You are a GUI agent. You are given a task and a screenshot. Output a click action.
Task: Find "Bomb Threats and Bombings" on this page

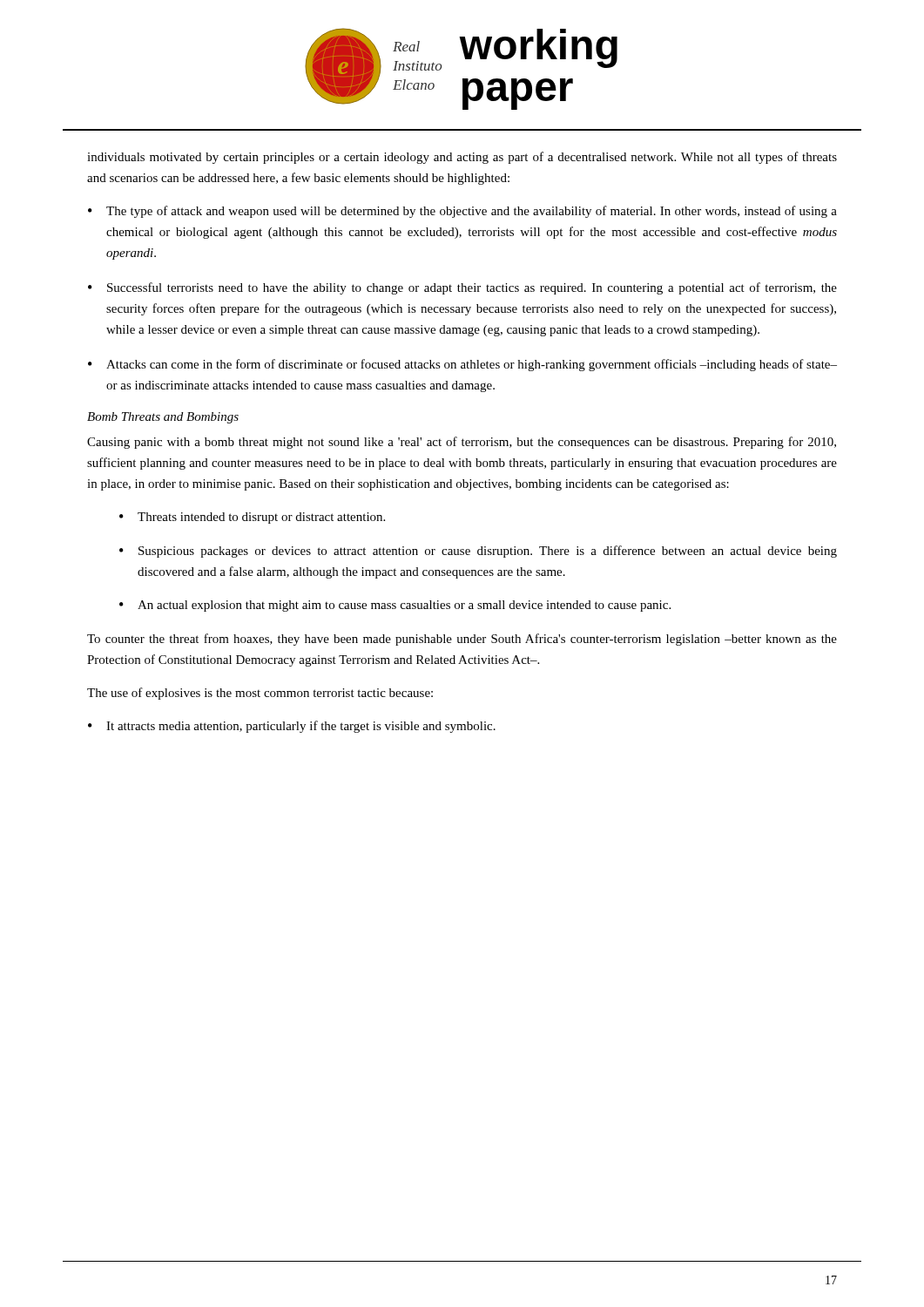163,416
